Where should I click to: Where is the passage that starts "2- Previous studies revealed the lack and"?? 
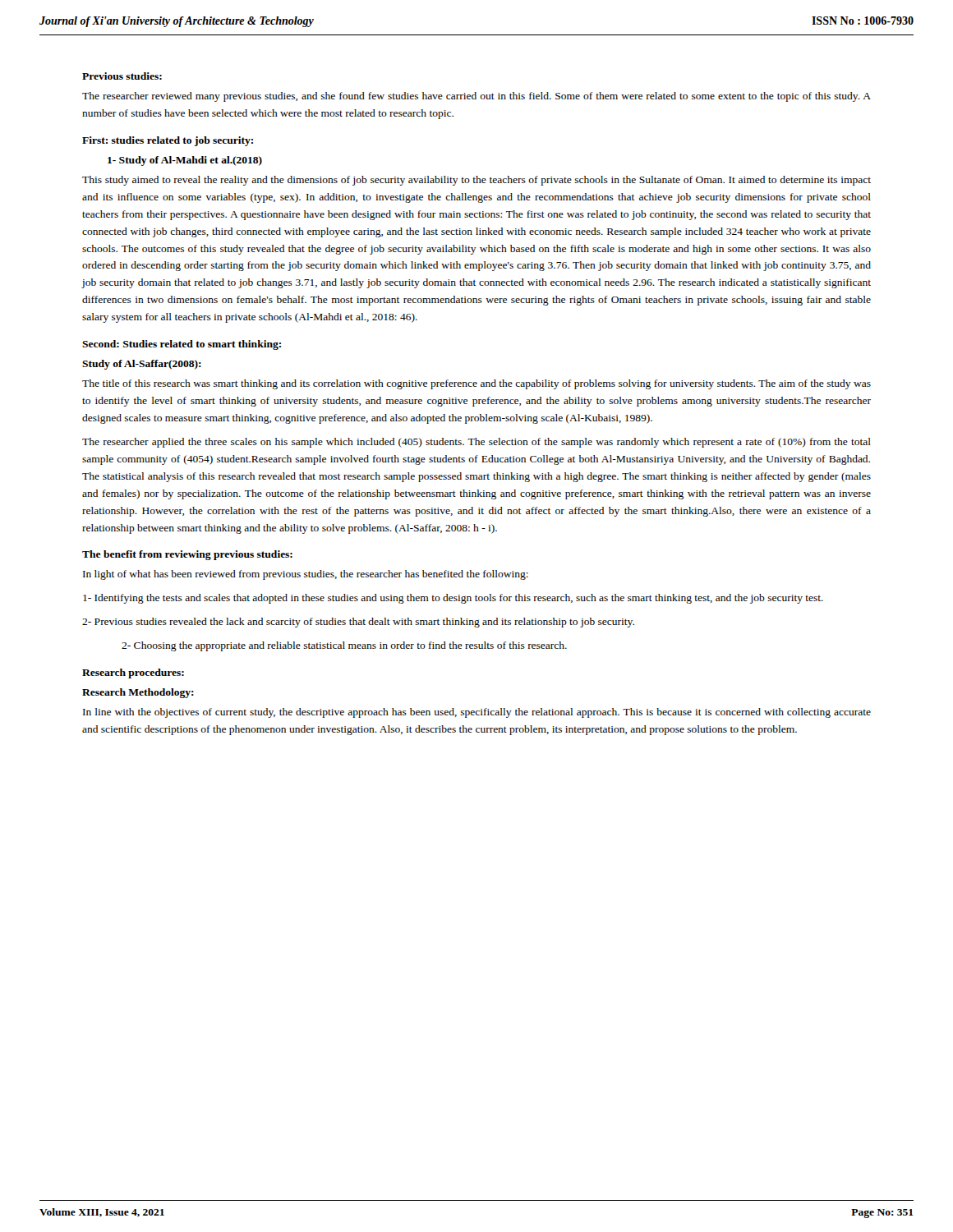359,622
